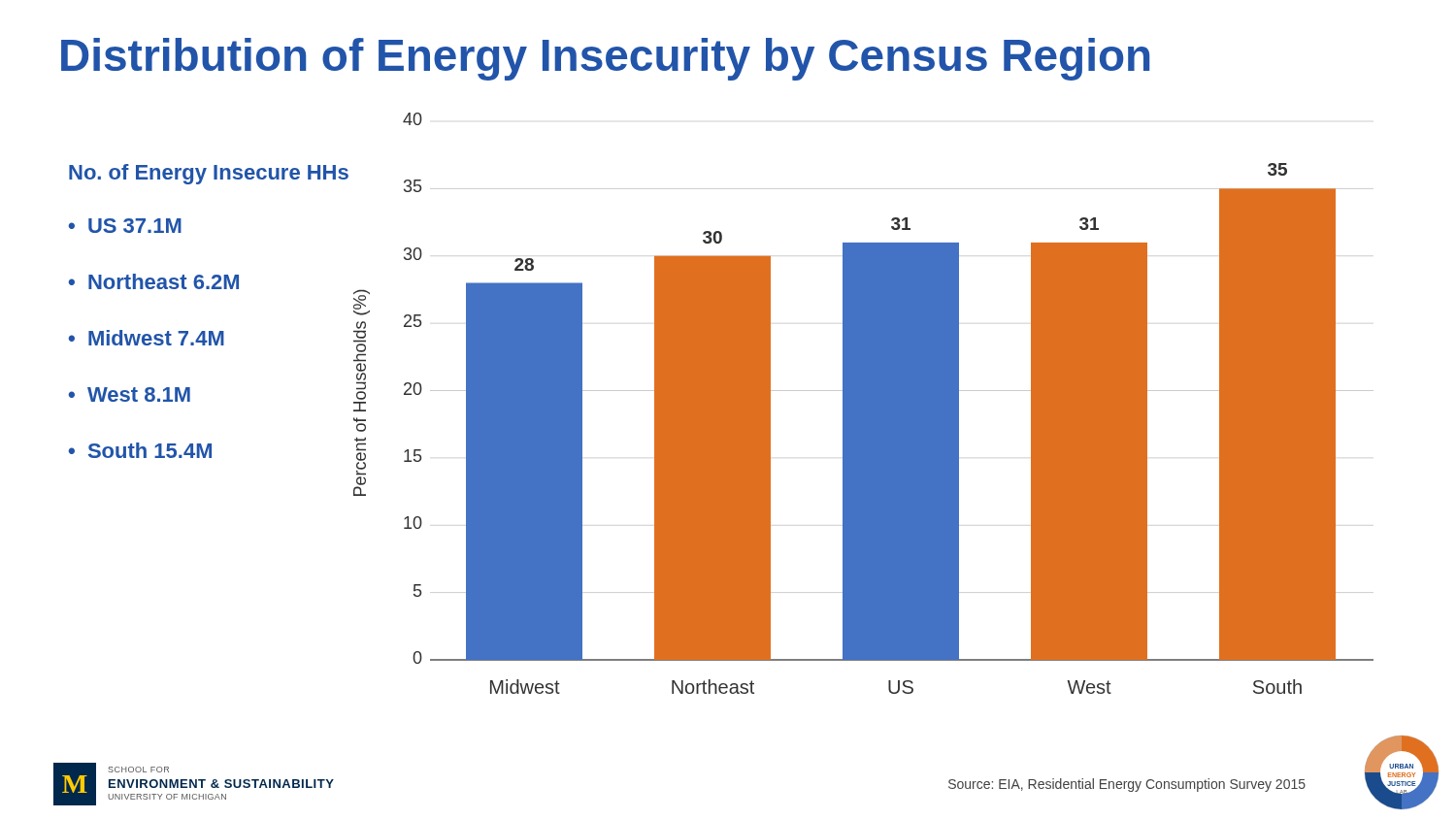This screenshot has width=1456, height=819.
Task: Find the title that says "Distribution of Energy Insecurity by Census Region"
Action: (605, 55)
